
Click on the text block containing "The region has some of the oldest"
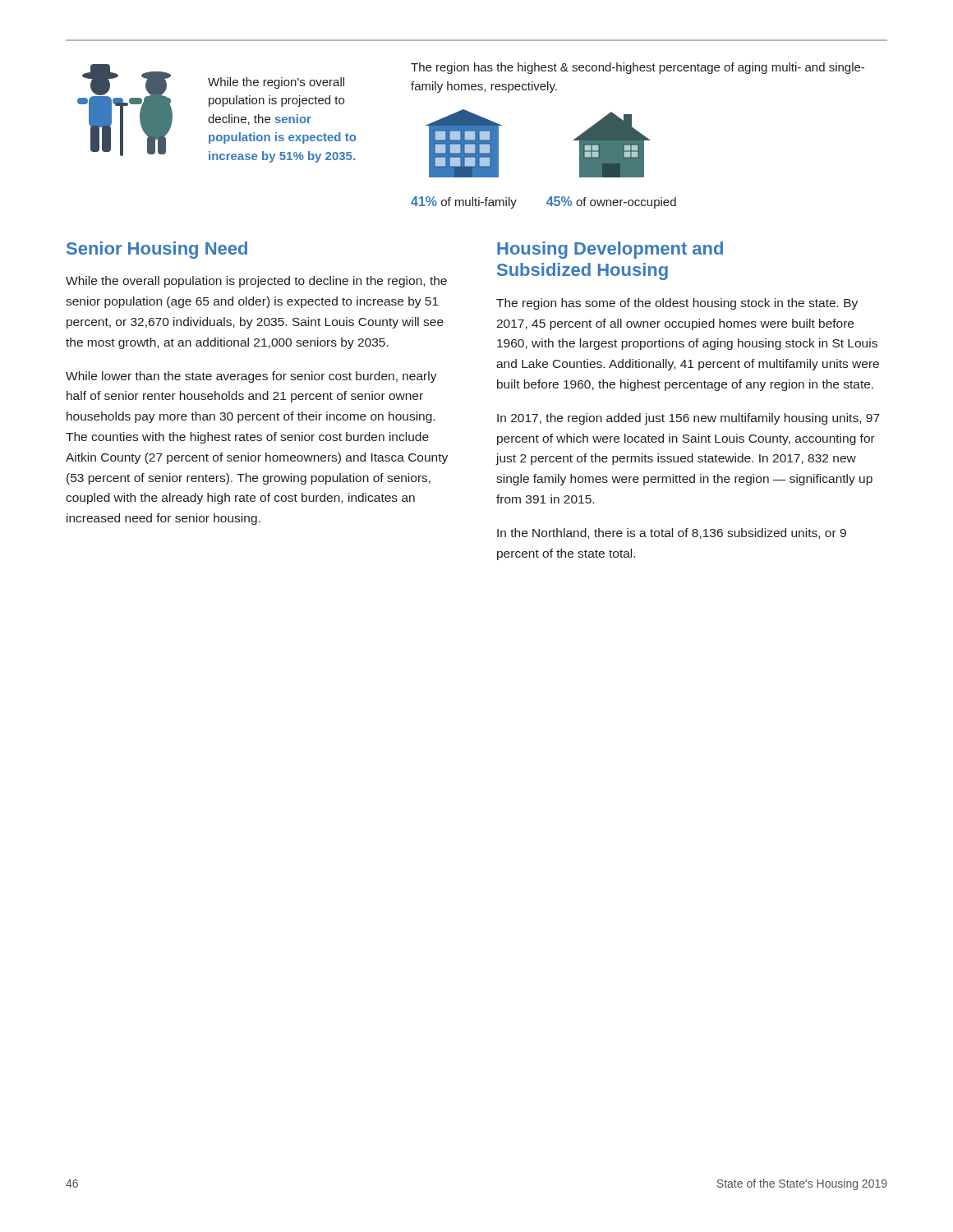click(688, 343)
